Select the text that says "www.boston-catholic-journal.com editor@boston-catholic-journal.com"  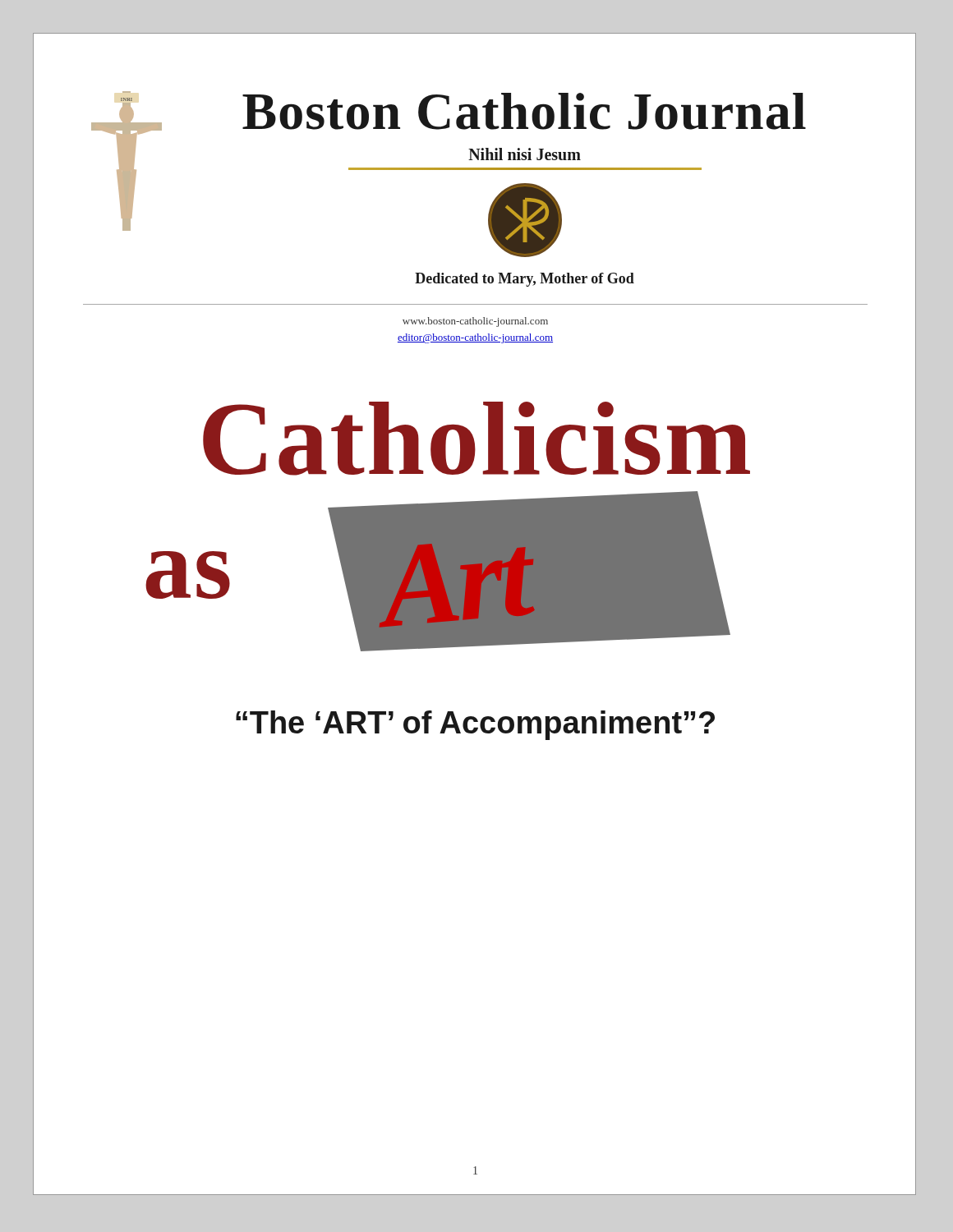pyautogui.click(x=475, y=329)
